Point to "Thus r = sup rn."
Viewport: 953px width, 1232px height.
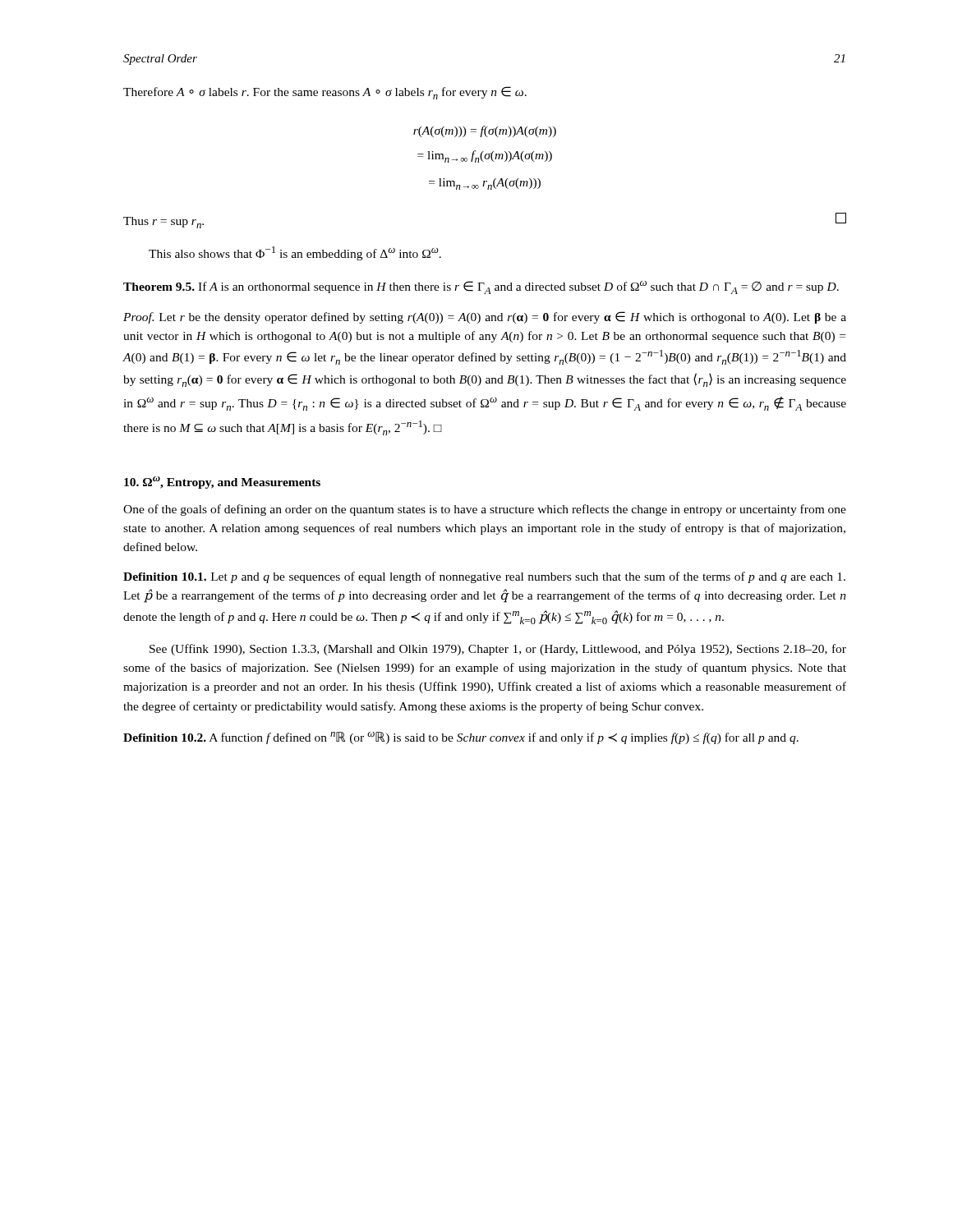pyautogui.click(x=182, y=220)
